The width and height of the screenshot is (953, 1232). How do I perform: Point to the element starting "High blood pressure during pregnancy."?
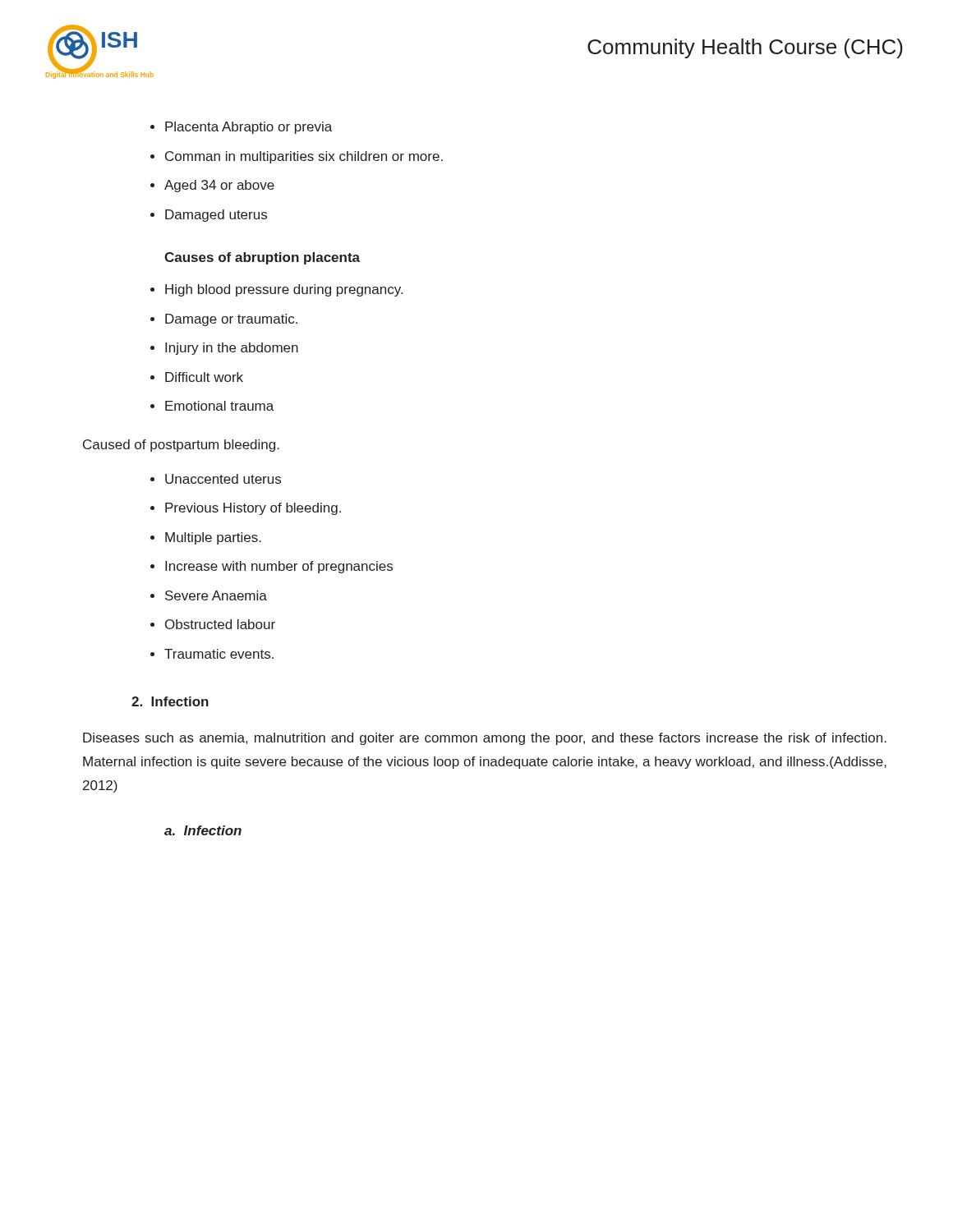click(x=284, y=290)
